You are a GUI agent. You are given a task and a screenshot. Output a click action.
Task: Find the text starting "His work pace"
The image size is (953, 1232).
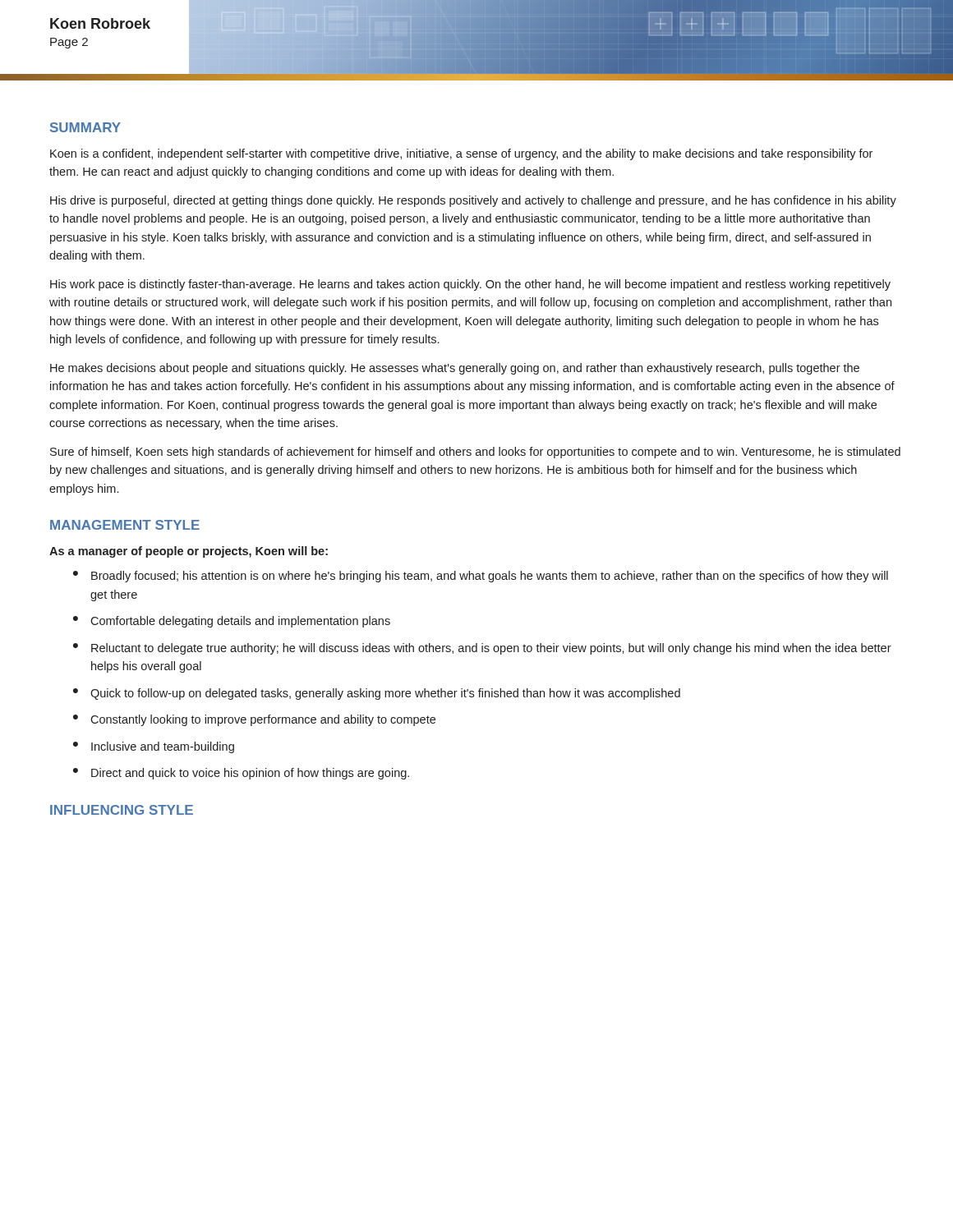tap(471, 312)
